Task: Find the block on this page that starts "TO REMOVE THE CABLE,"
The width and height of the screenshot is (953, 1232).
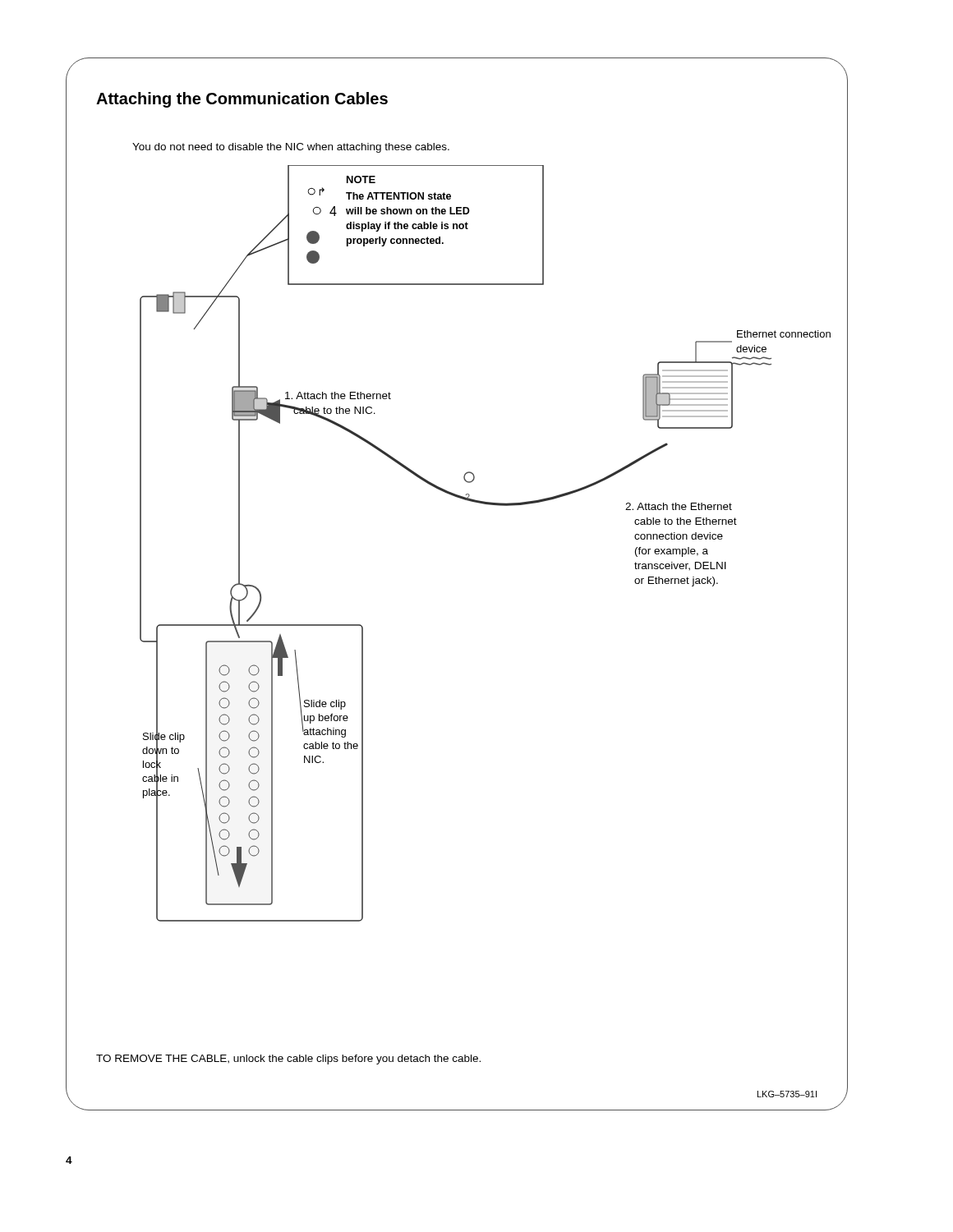Action: point(289,1058)
